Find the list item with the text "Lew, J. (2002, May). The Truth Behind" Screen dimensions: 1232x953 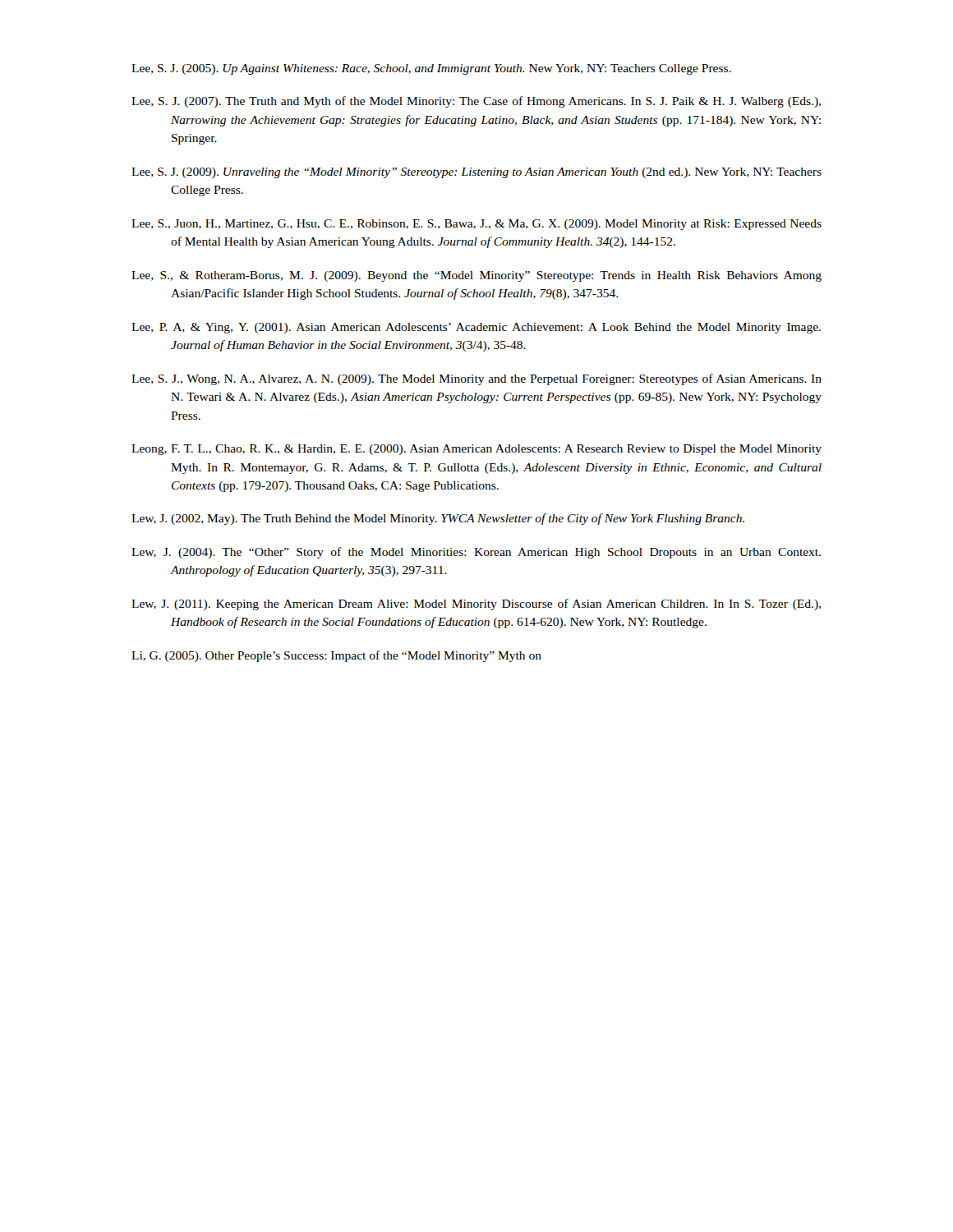[x=438, y=518]
